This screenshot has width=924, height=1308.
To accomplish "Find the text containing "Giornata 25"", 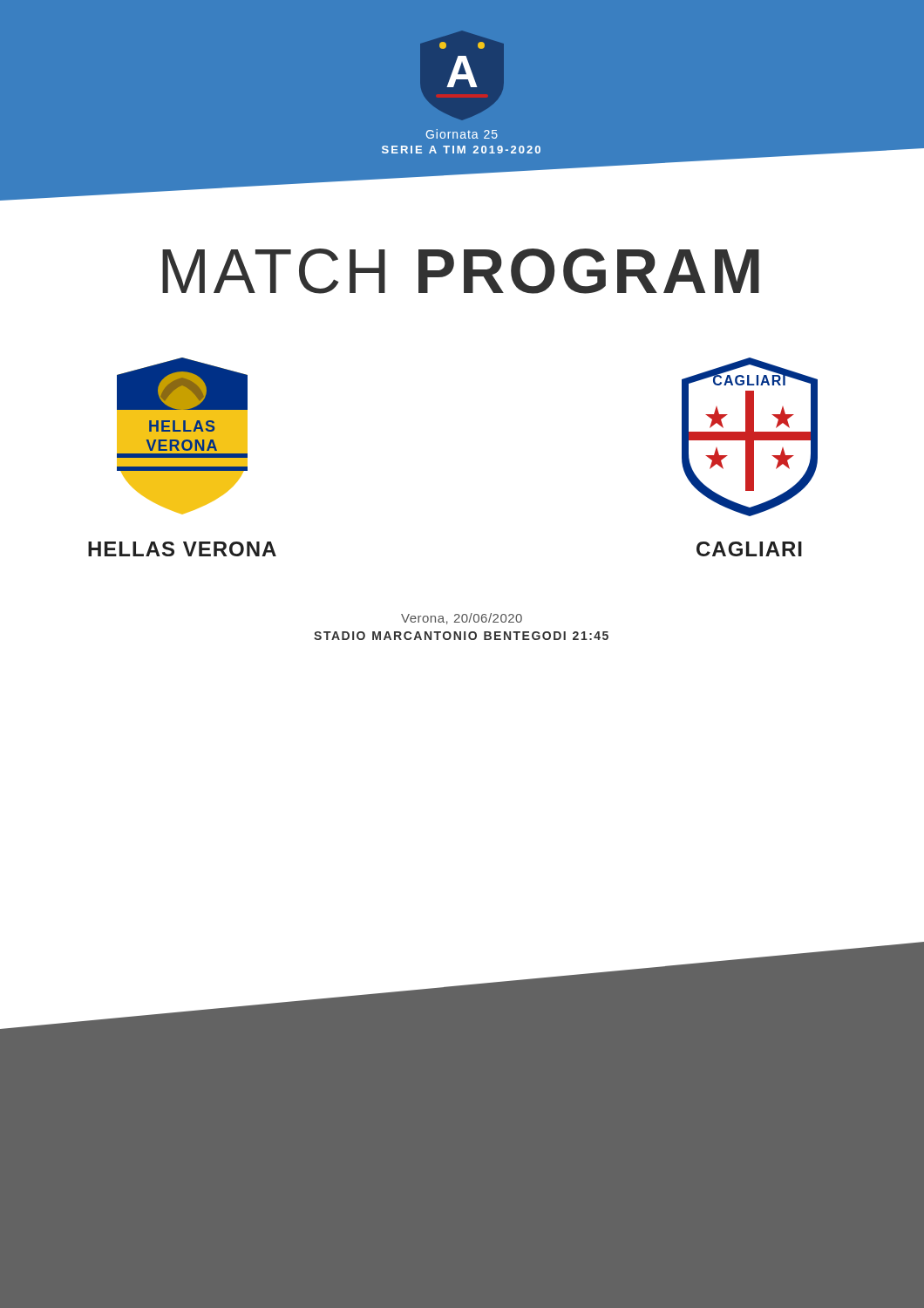I will click(462, 134).
